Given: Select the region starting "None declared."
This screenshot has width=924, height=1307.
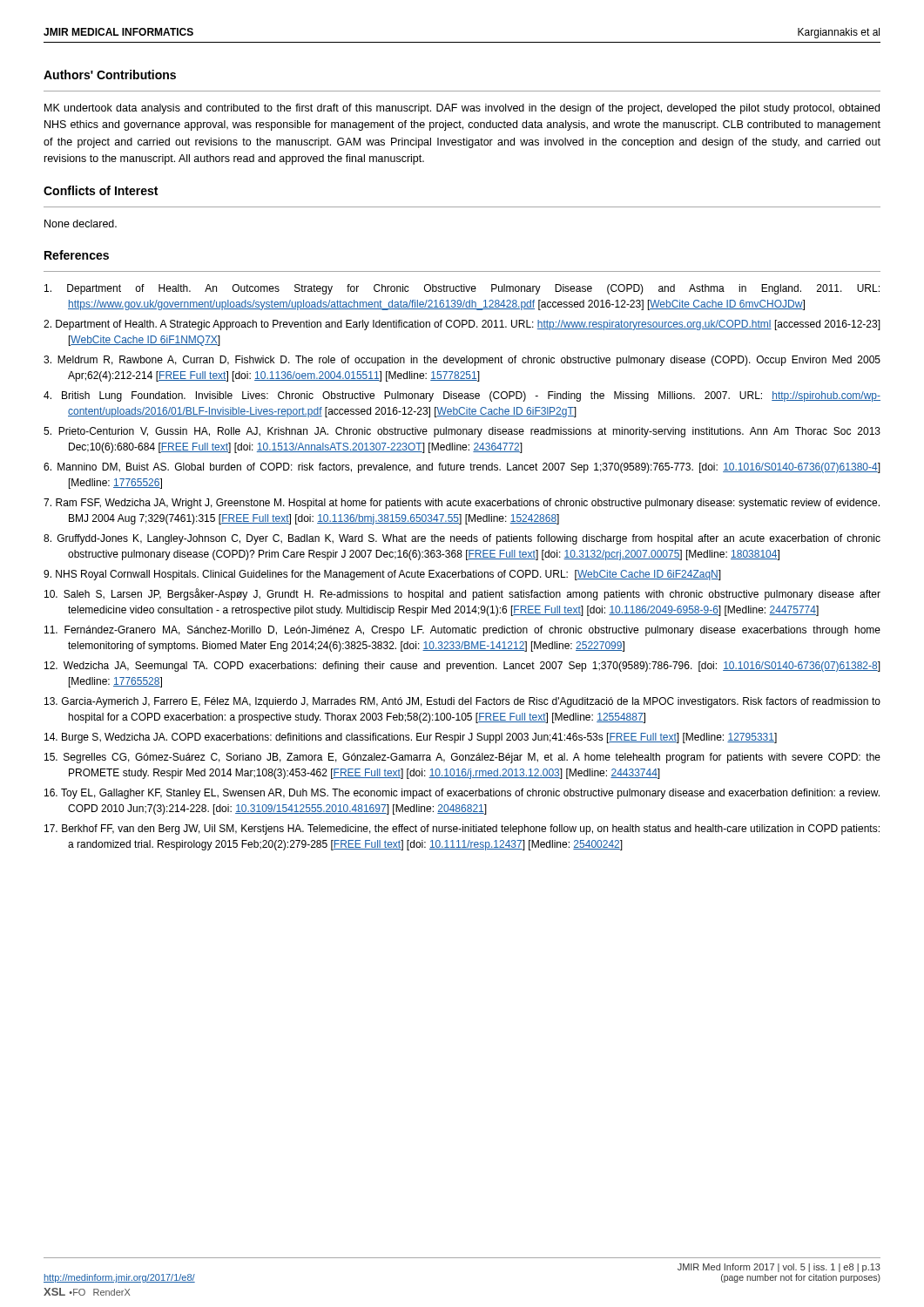Looking at the screenshot, I should [80, 223].
